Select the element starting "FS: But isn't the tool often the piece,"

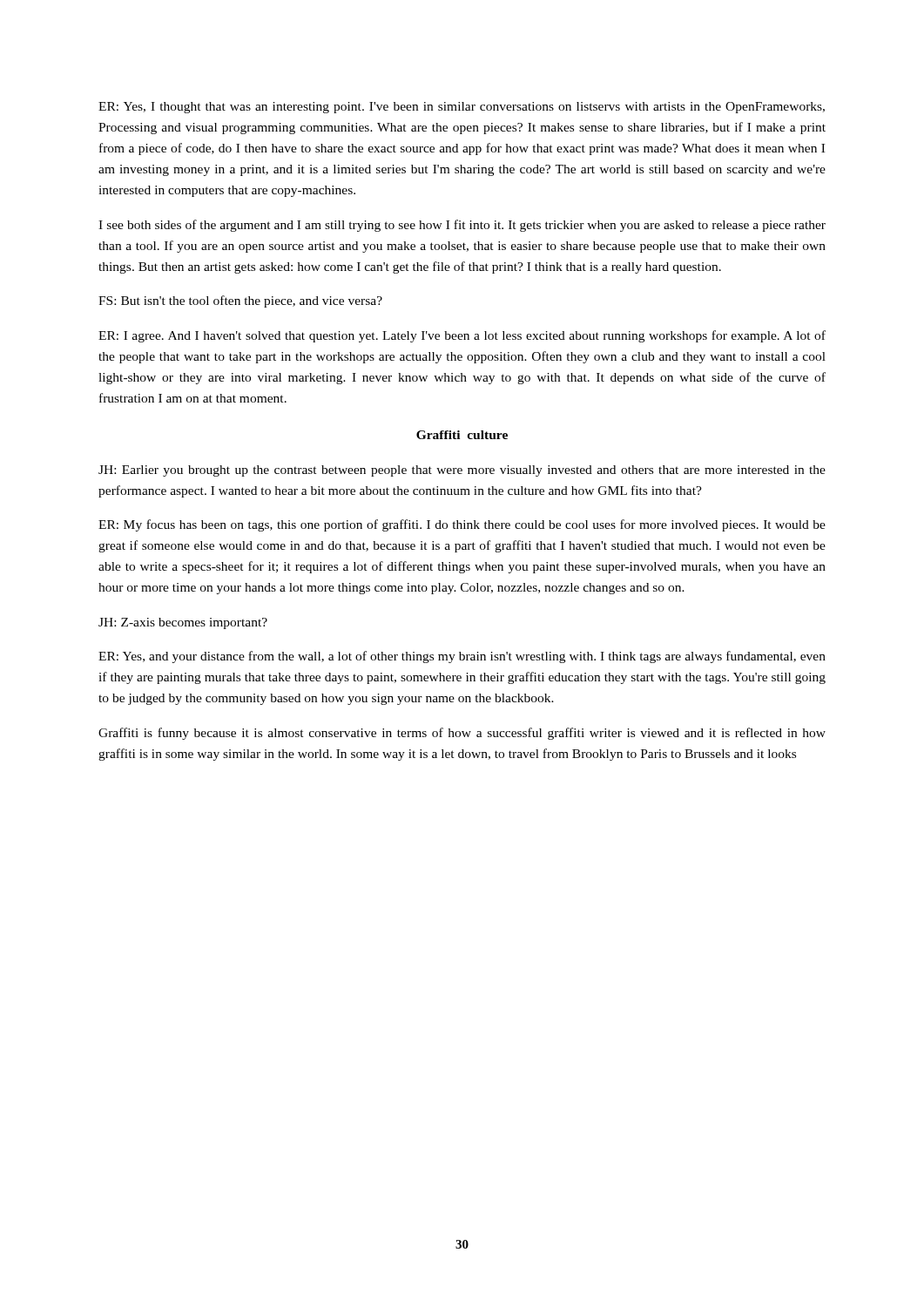[240, 300]
